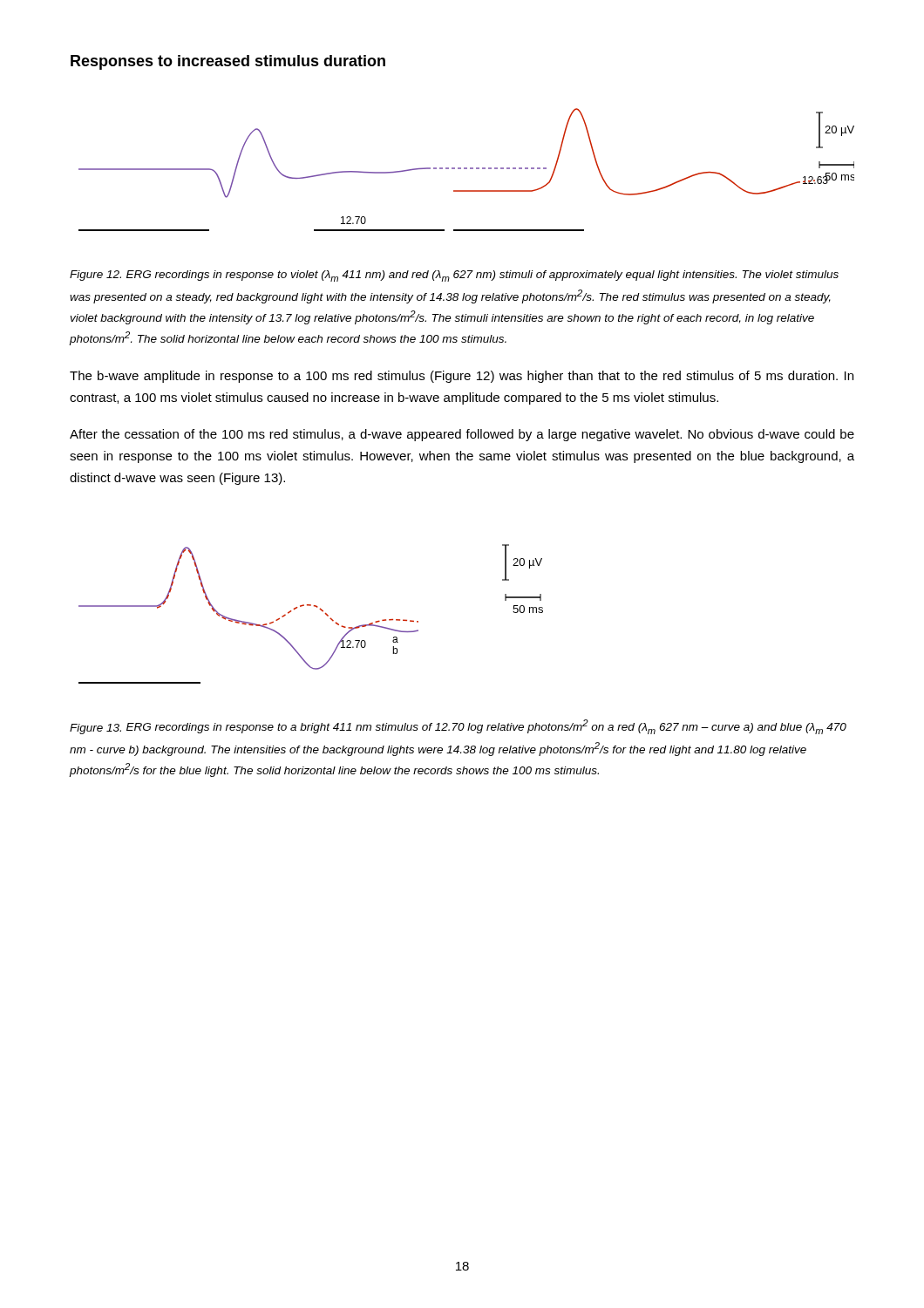Select the passage starting "Figure 12. ERG recordings in"
Screen dimensions: 1308x924
pyautogui.click(x=454, y=306)
